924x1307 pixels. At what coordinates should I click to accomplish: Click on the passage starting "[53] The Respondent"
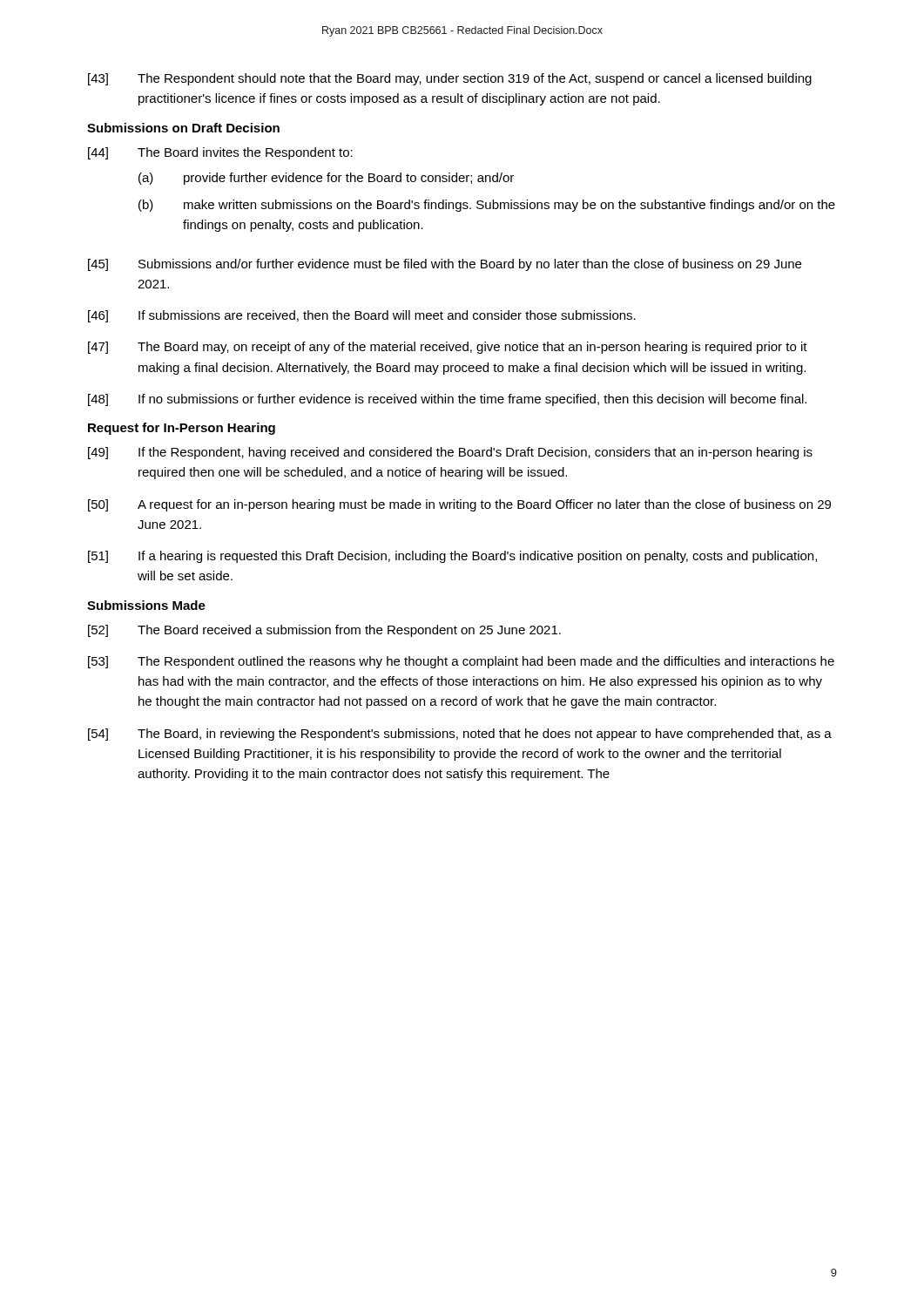462,681
